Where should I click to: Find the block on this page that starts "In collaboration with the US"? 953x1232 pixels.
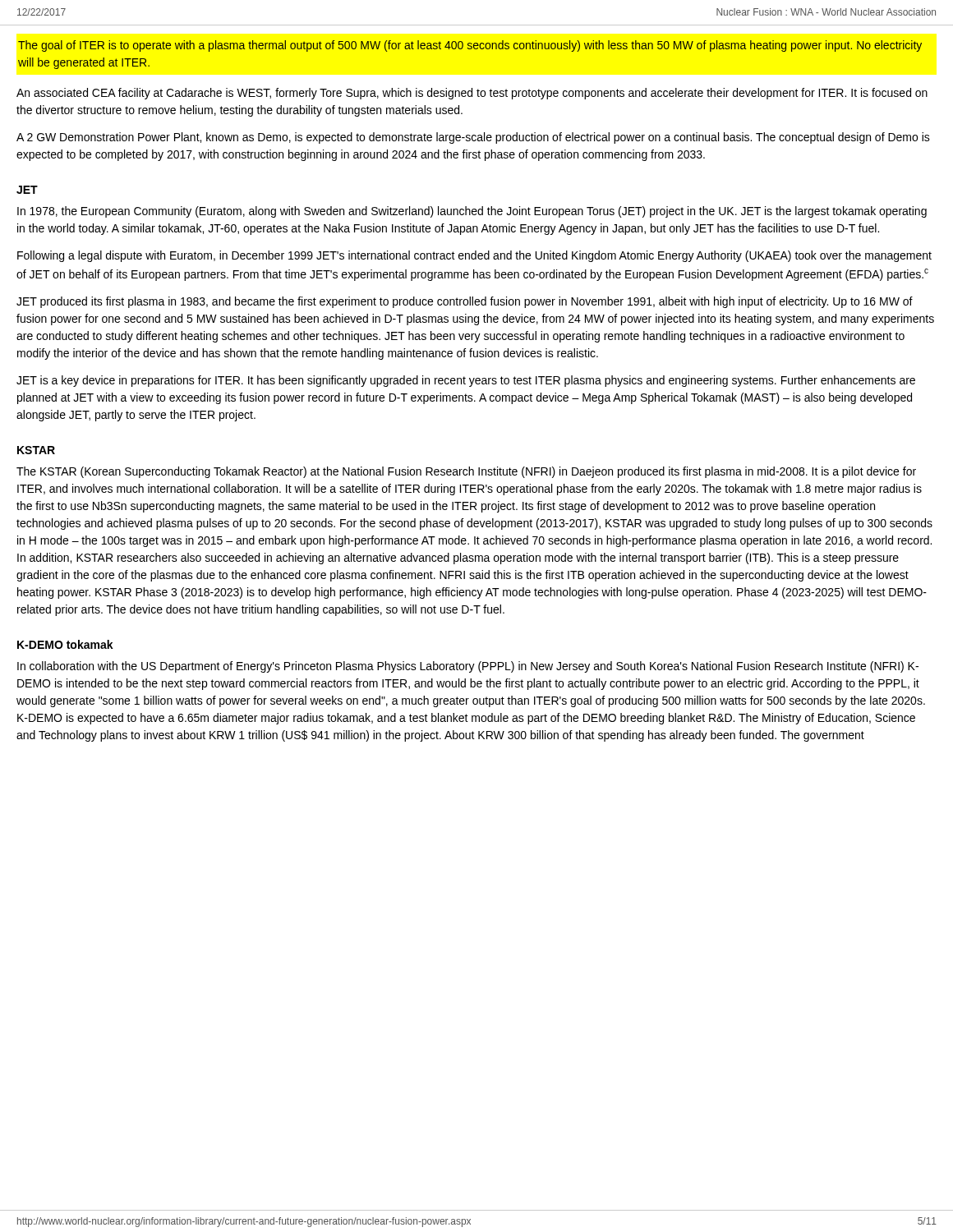pyautogui.click(x=471, y=700)
